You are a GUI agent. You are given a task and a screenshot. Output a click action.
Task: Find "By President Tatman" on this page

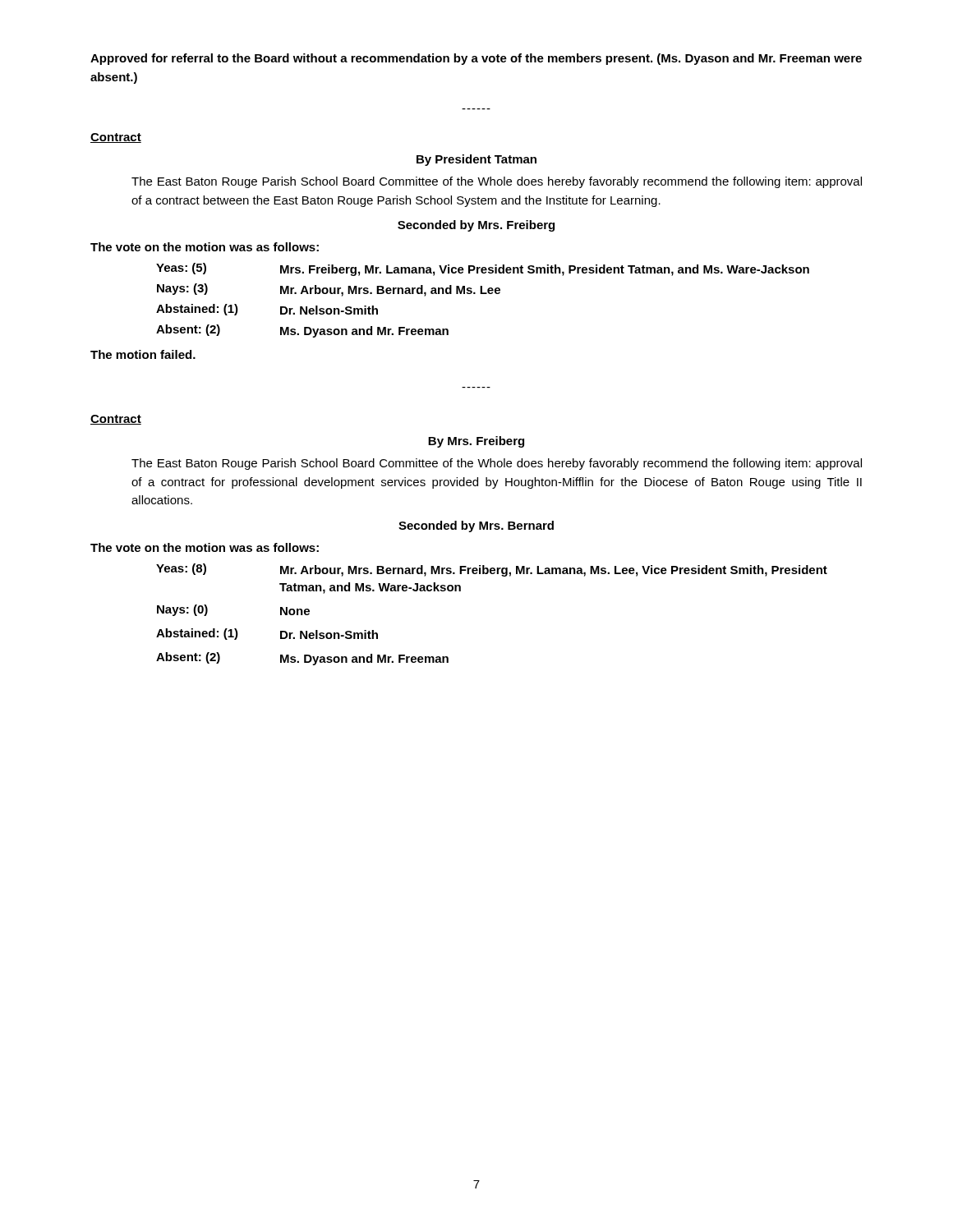[476, 159]
